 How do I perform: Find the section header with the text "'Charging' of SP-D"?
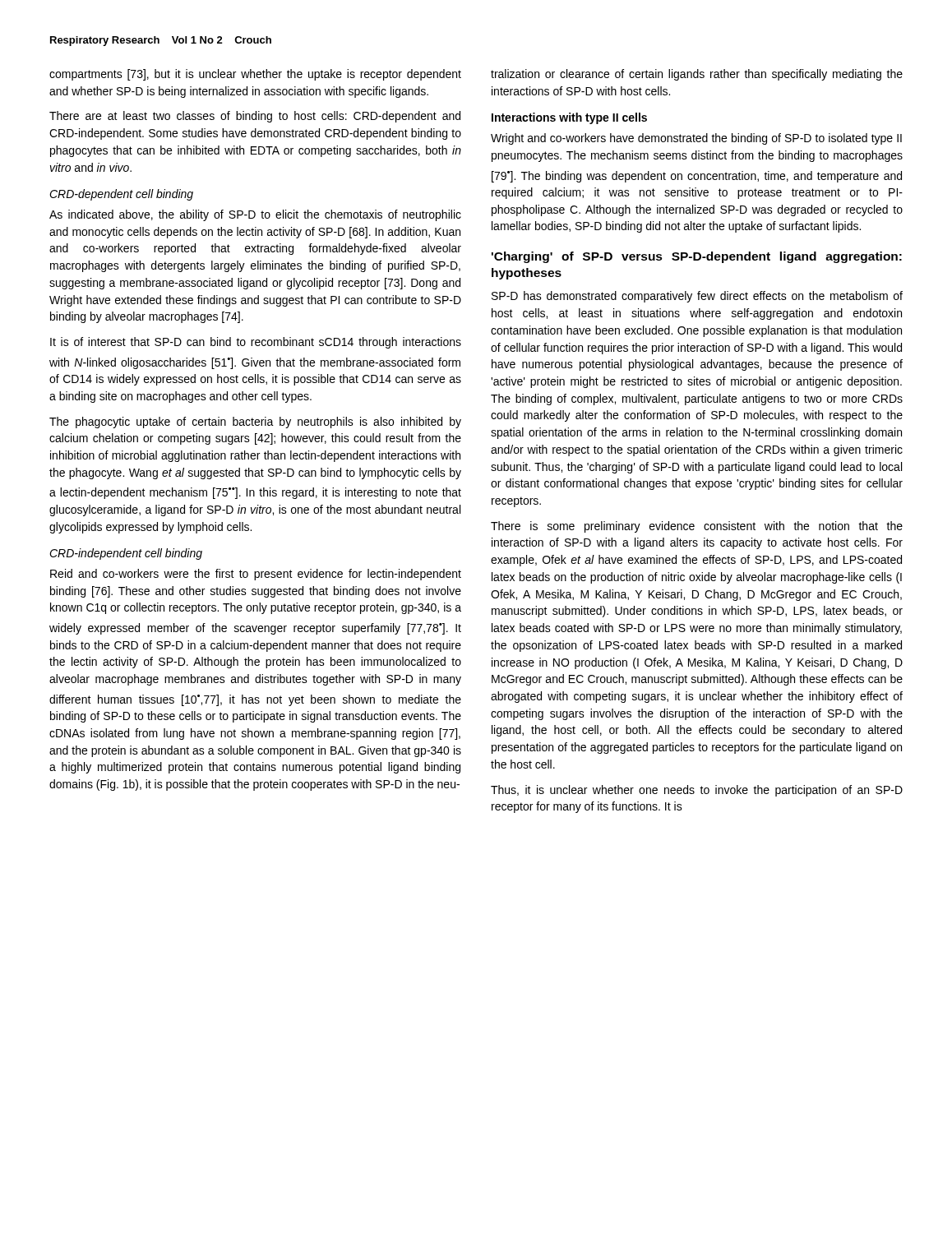(697, 265)
